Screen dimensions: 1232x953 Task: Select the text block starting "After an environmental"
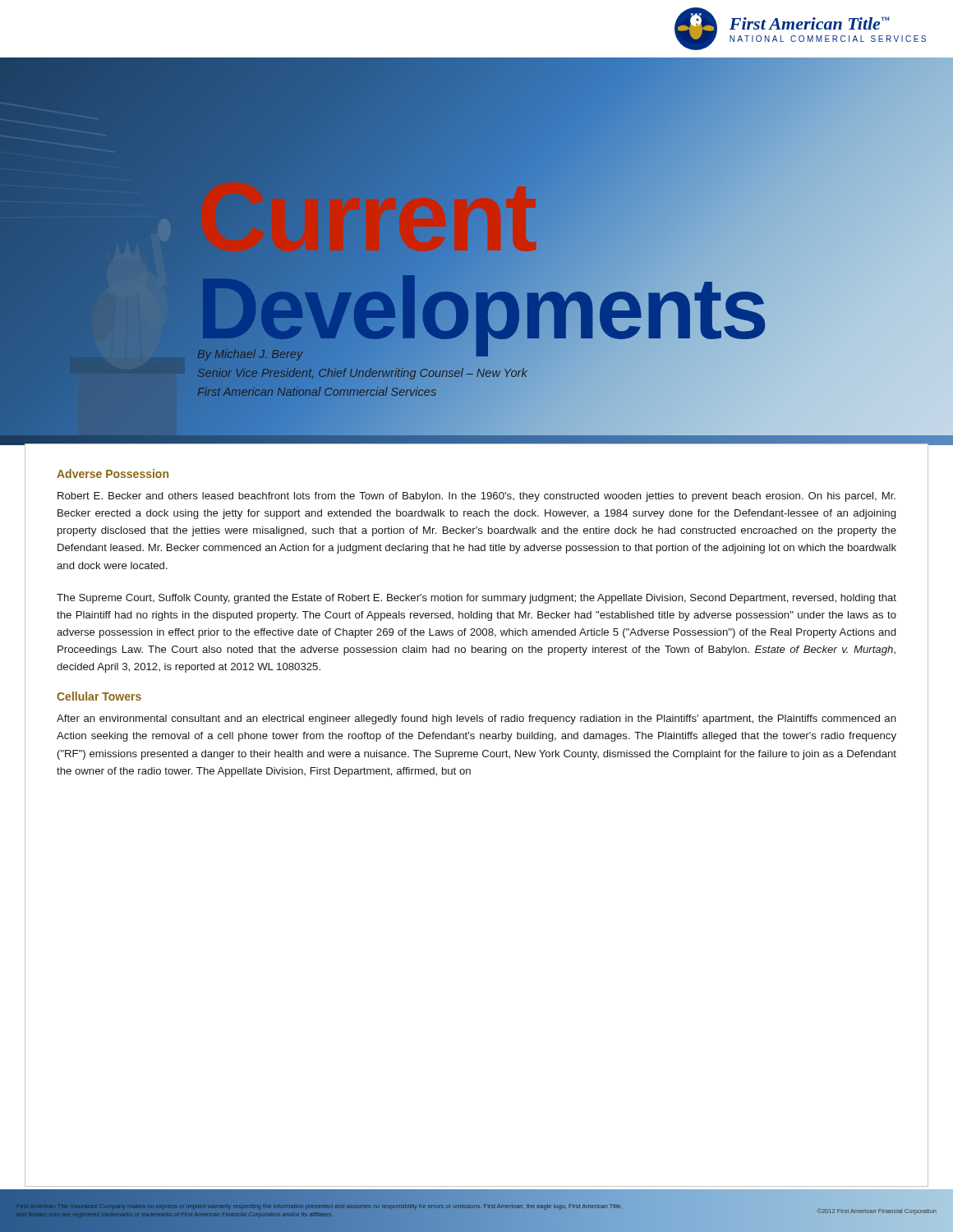pos(476,745)
